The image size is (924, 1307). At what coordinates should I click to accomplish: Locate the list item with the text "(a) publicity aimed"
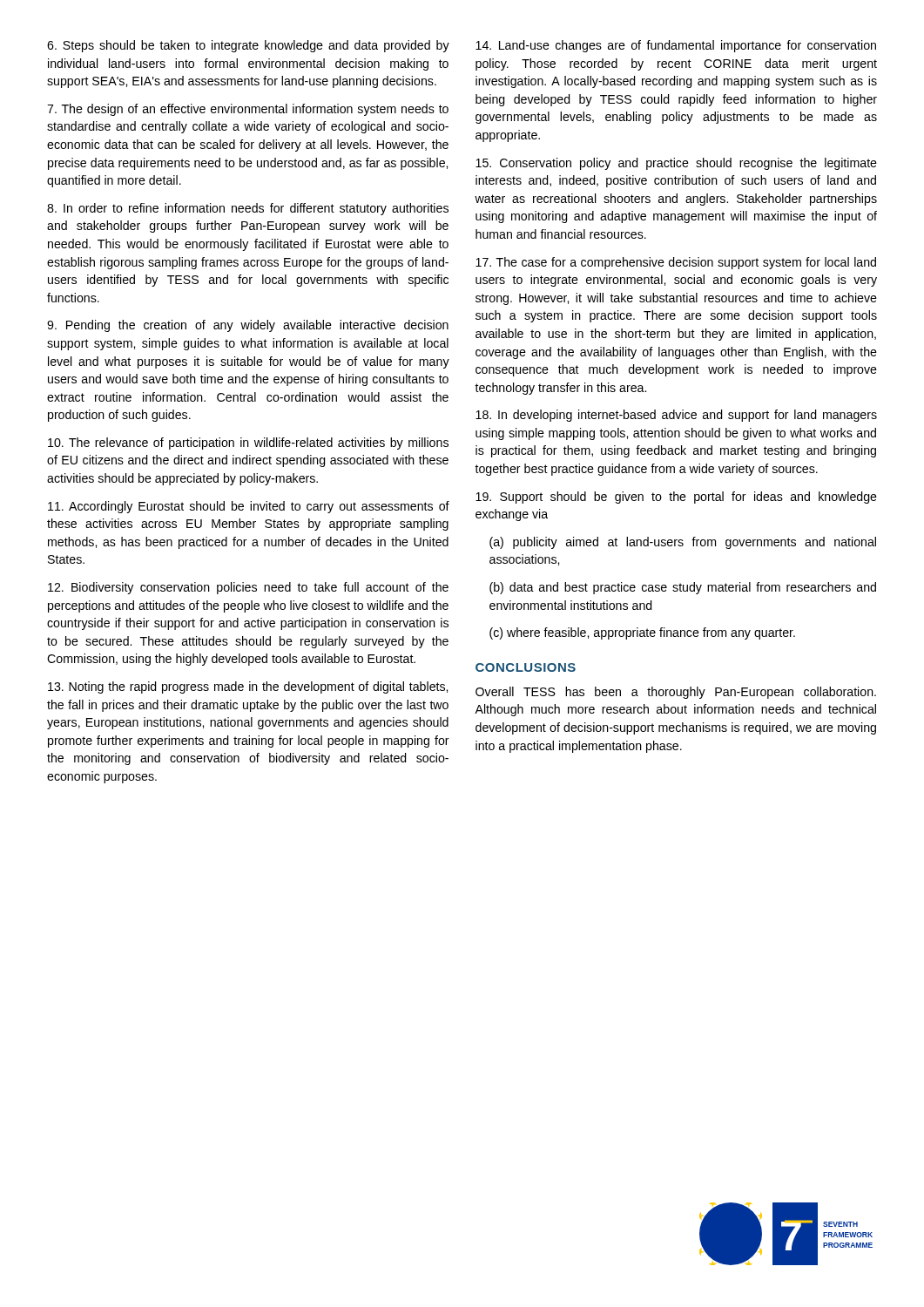click(x=676, y=551)
